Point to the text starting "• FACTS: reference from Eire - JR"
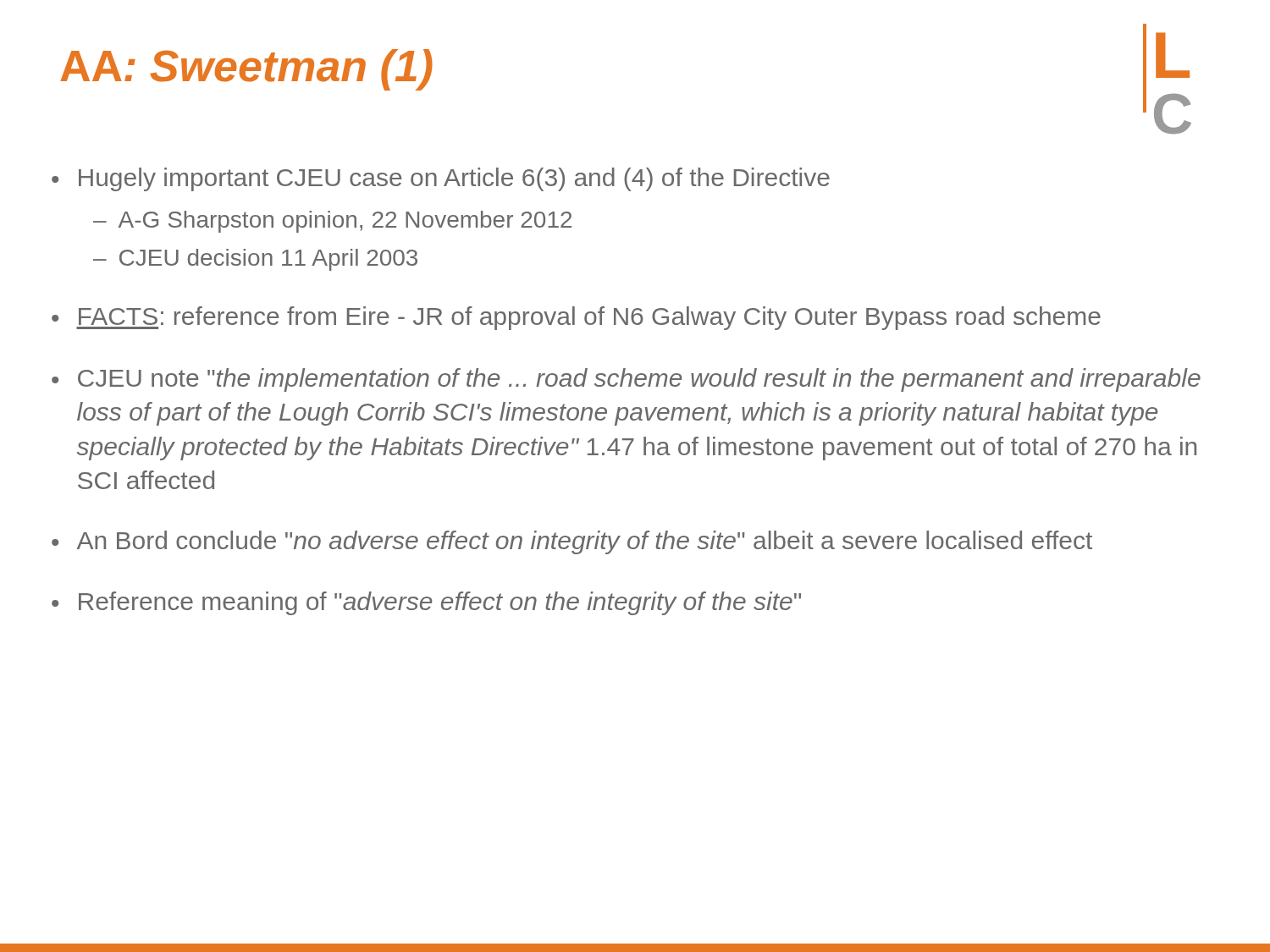The width and height of the screenshot is (1270, 952). point(576,318)
